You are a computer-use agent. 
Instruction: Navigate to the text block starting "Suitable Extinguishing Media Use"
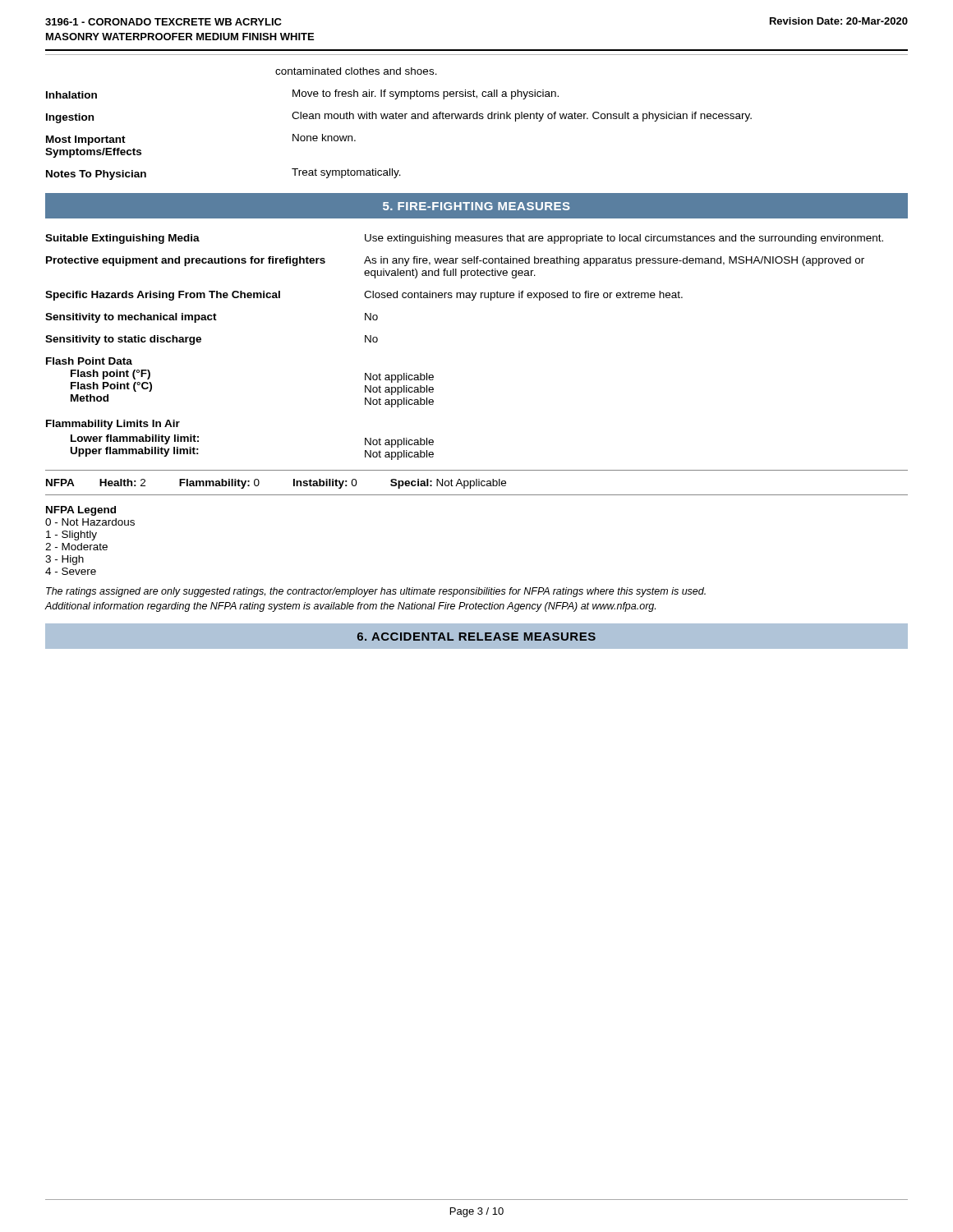pos(476,238)
